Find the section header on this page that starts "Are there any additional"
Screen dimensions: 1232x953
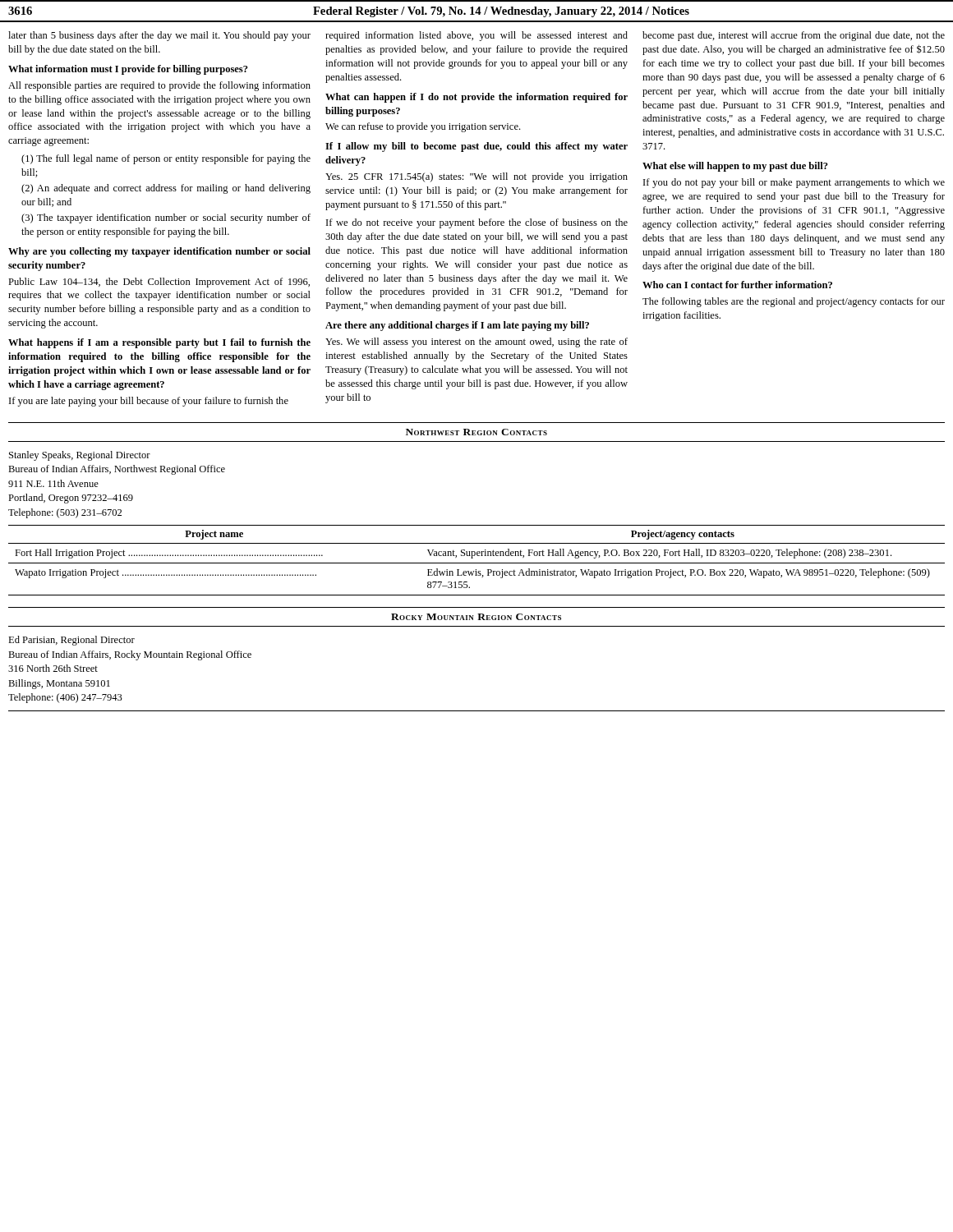(x=476, y=326)
